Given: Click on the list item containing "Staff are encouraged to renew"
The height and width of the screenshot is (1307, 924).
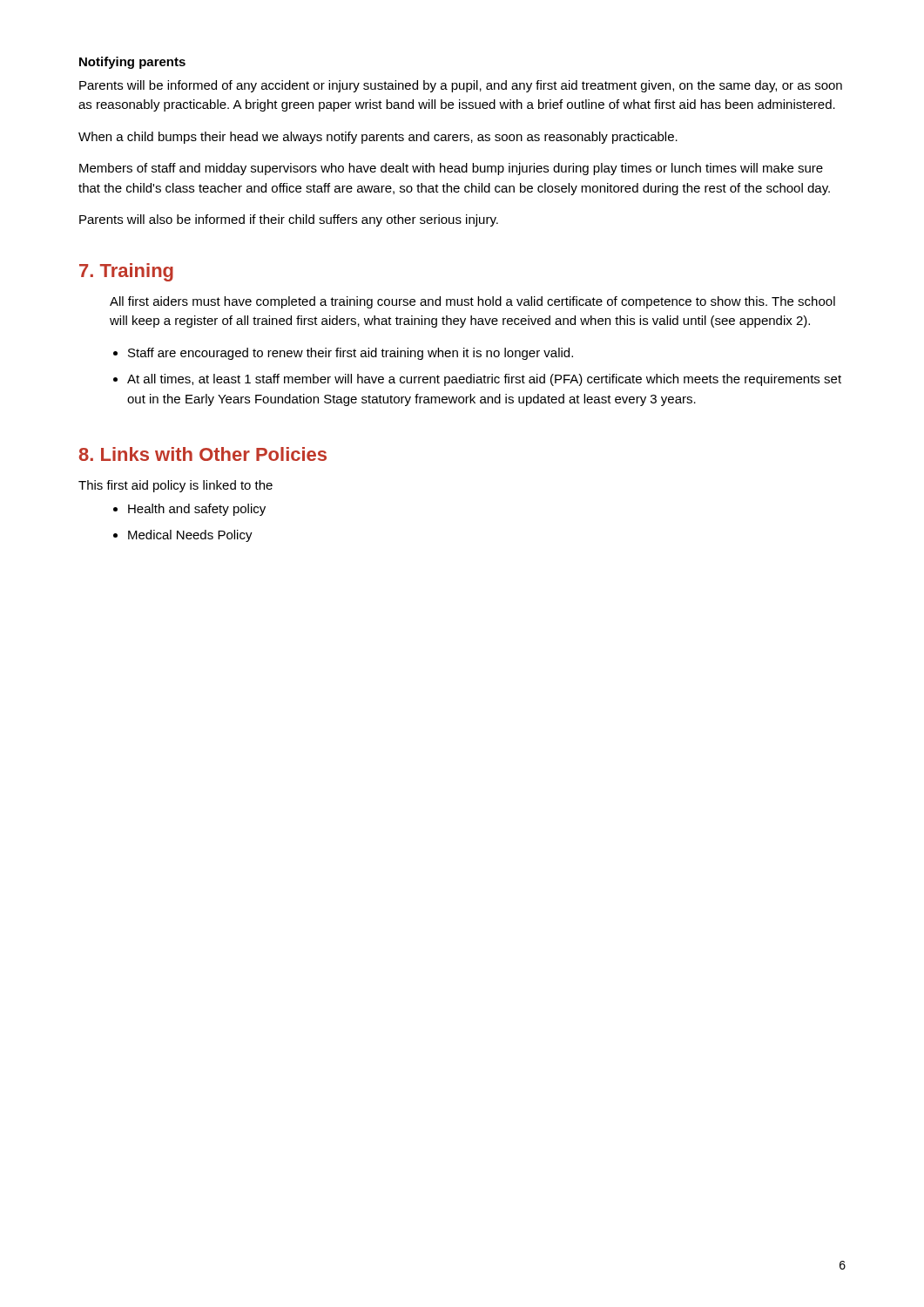Looking at the screenshot, I should tap(486, 353).
